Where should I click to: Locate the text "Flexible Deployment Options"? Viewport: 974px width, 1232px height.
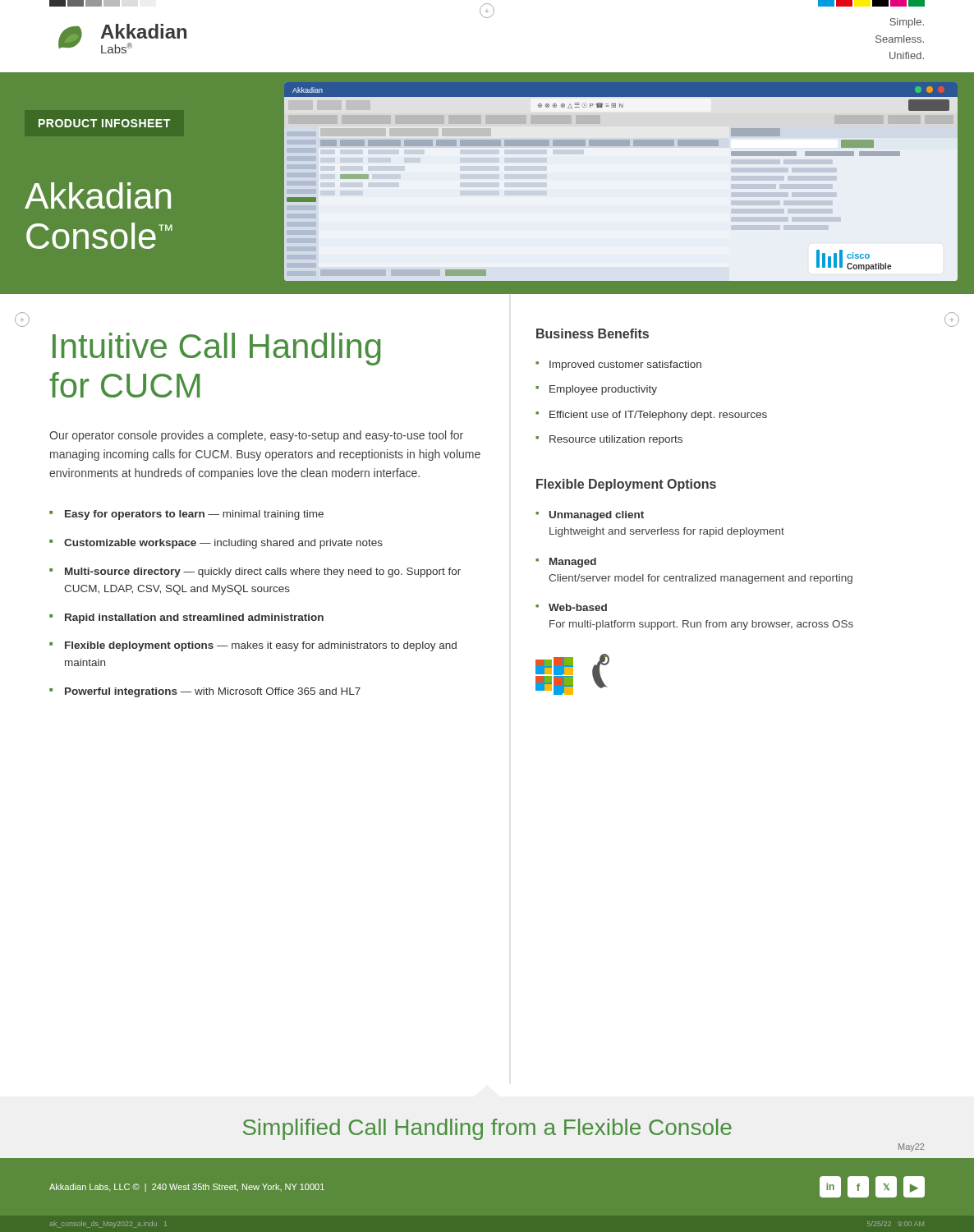pos(626,485)
